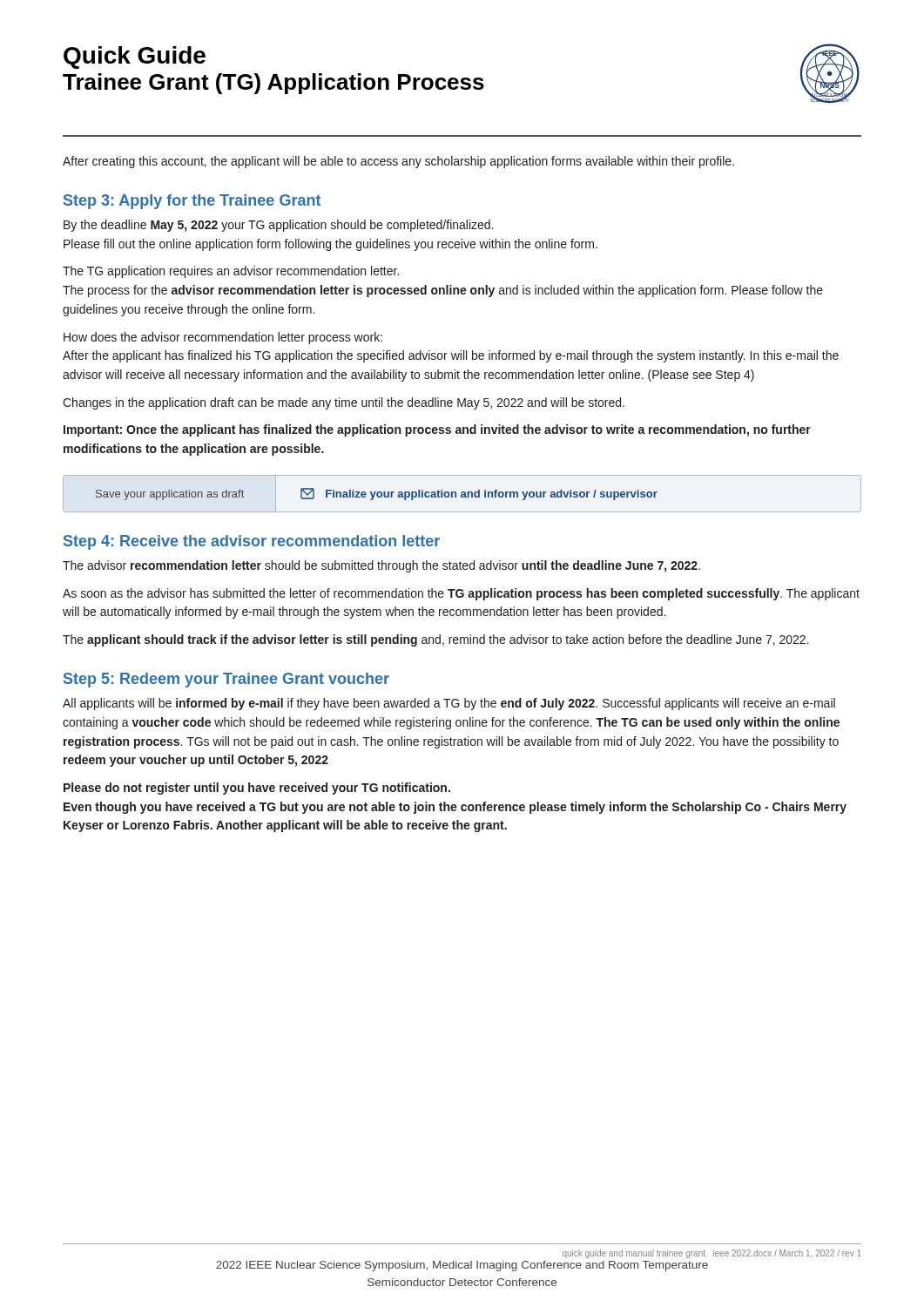Click on the text block starting "After creating this account, the"
This screenshot has width=924, height=1307.
click(399, 161)
